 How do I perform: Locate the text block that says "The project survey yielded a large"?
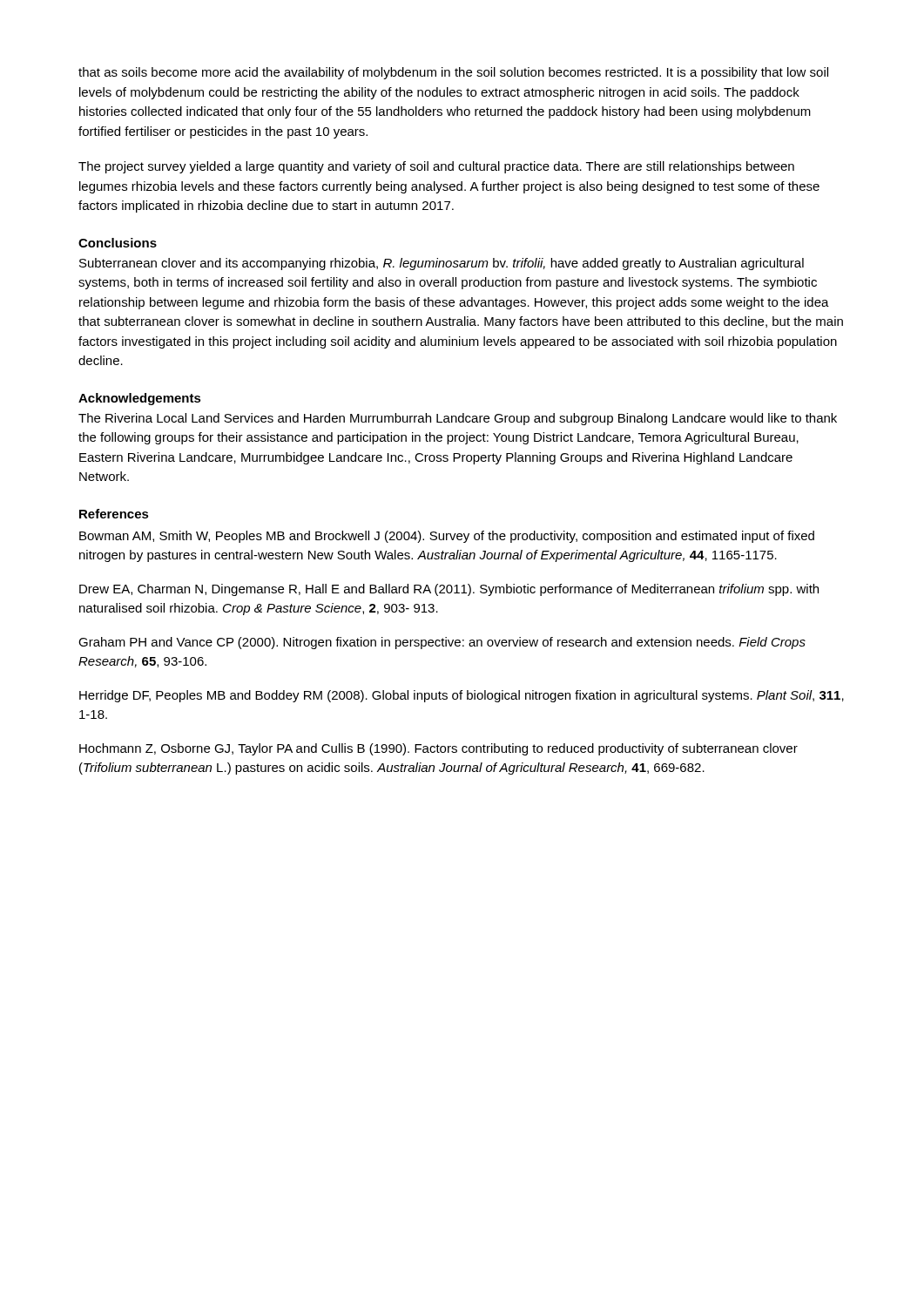click(449, 186)
